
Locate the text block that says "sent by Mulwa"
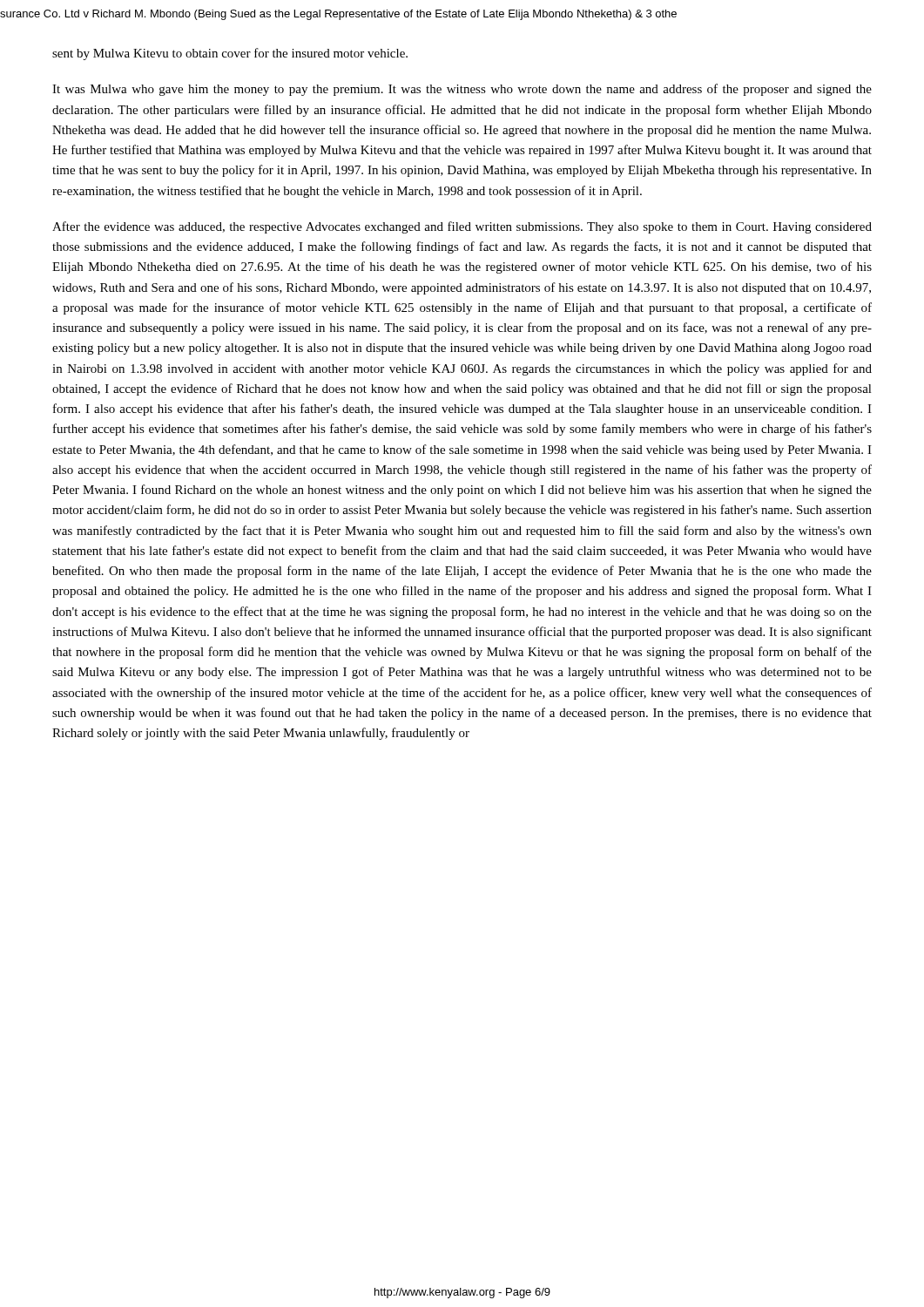click(230, 53)
